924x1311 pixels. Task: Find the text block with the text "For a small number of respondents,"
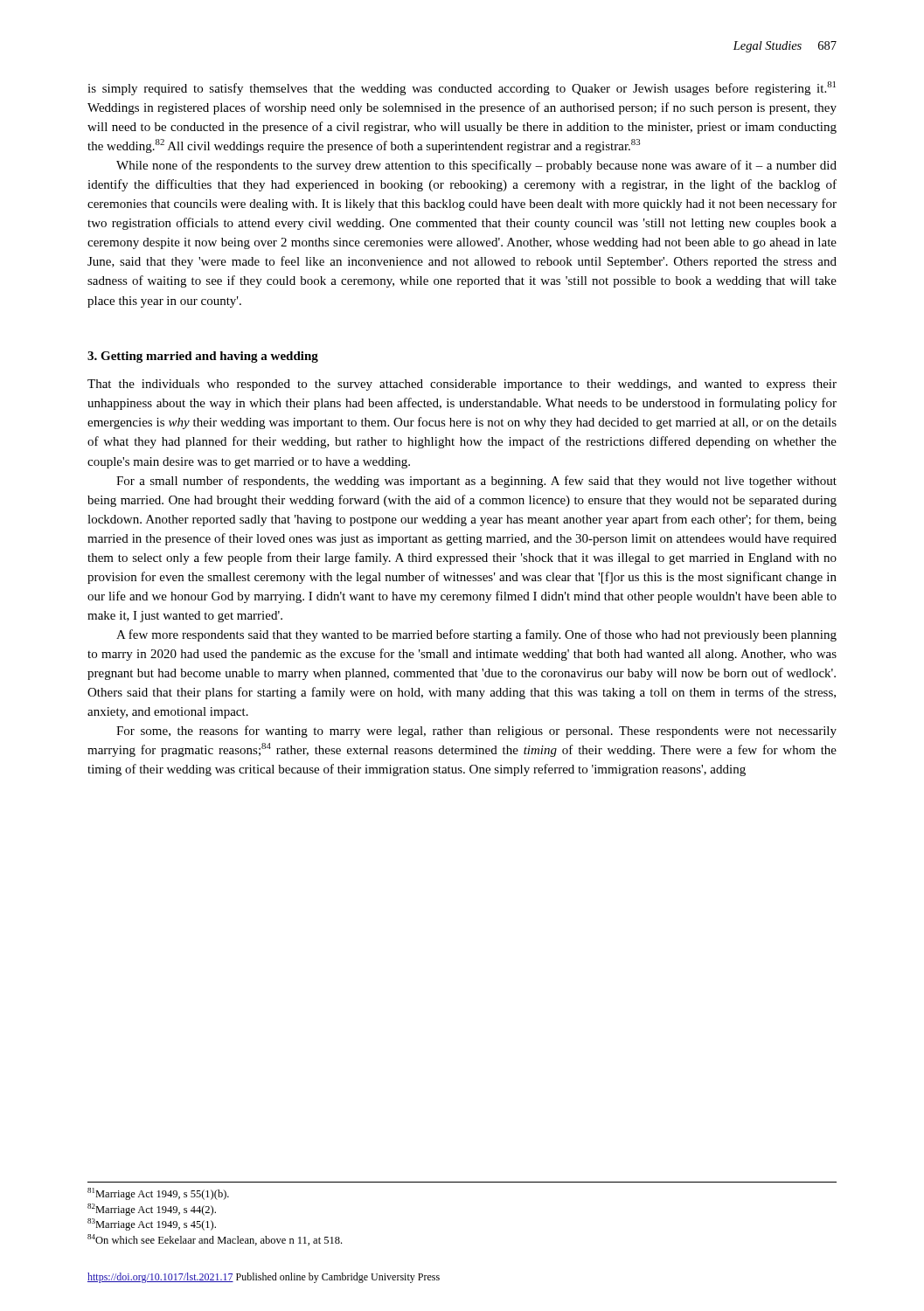[x=462, y=548]
